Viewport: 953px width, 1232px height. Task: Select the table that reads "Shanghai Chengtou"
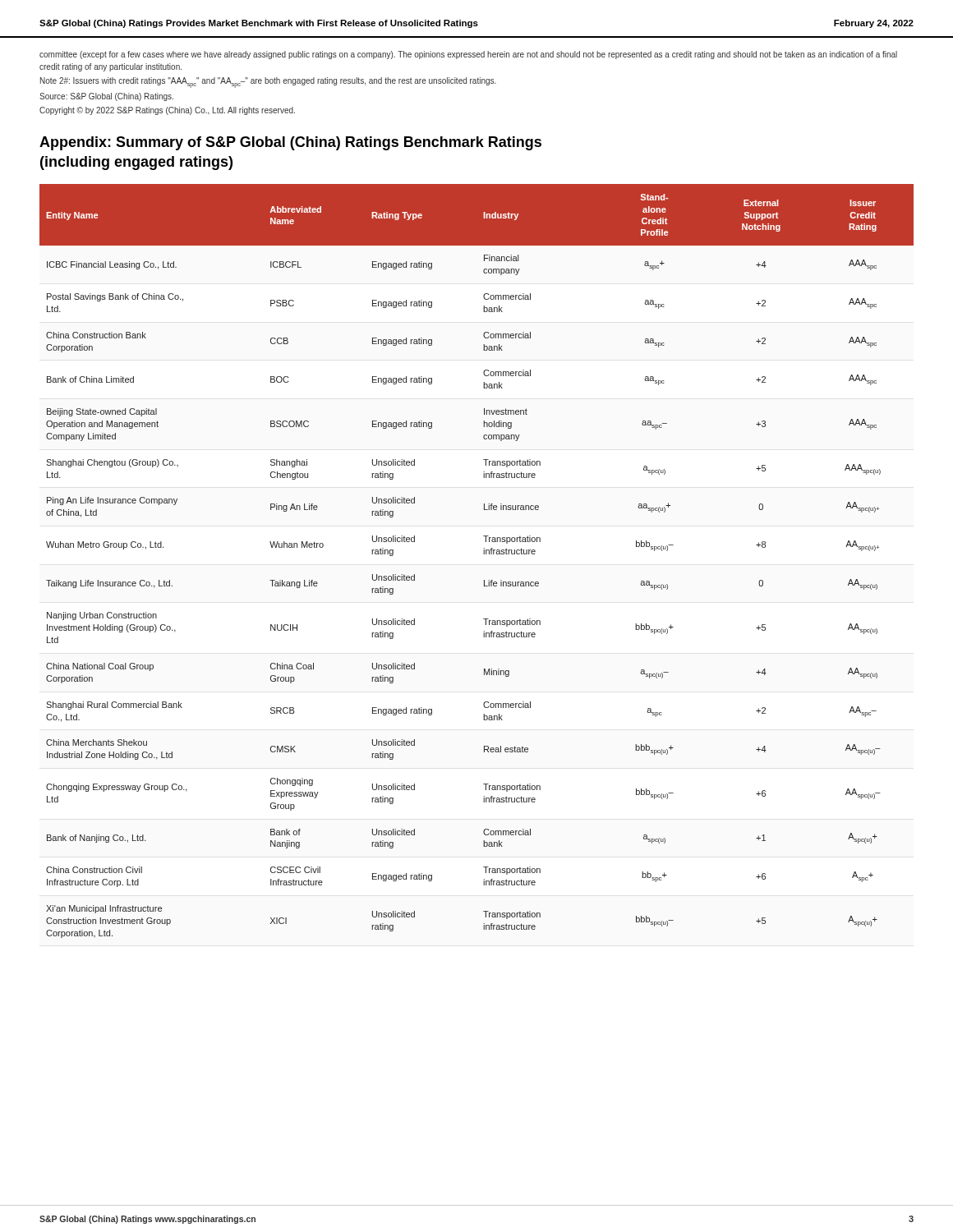point(476,565)
